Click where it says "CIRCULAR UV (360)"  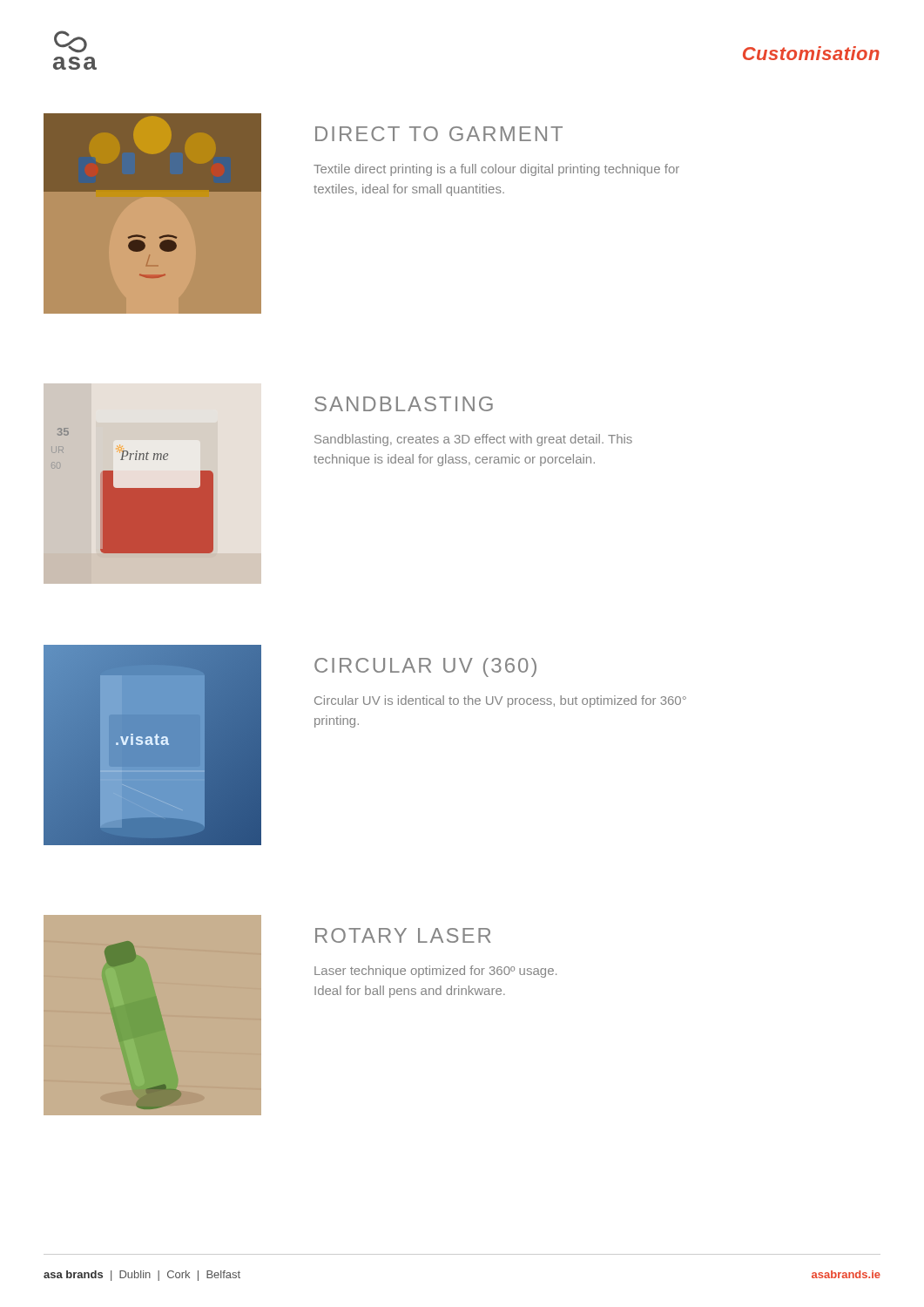tap(426, 665)
